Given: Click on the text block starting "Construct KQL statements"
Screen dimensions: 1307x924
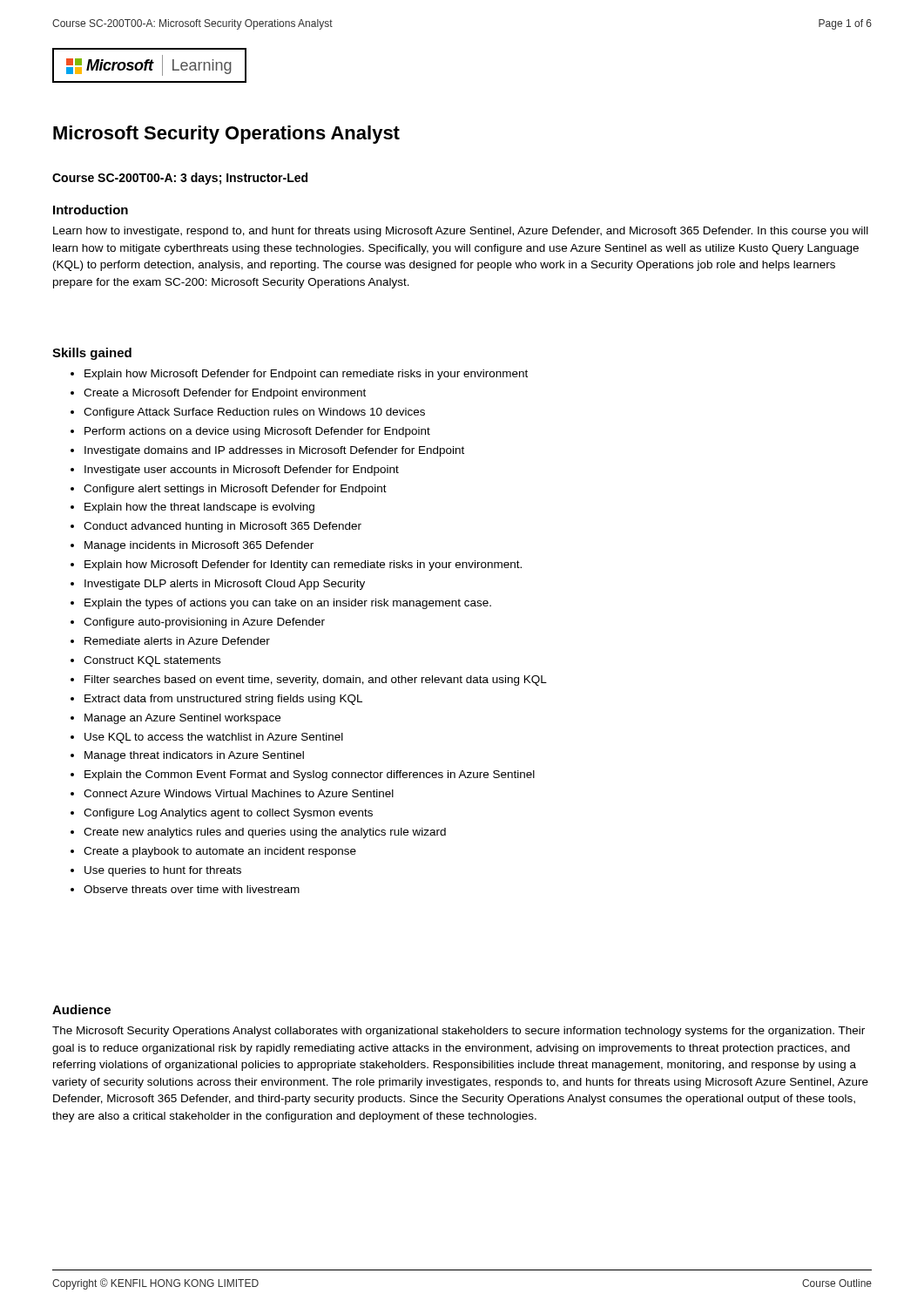Looking at the screenshot, I should click(x=152, y=660).
